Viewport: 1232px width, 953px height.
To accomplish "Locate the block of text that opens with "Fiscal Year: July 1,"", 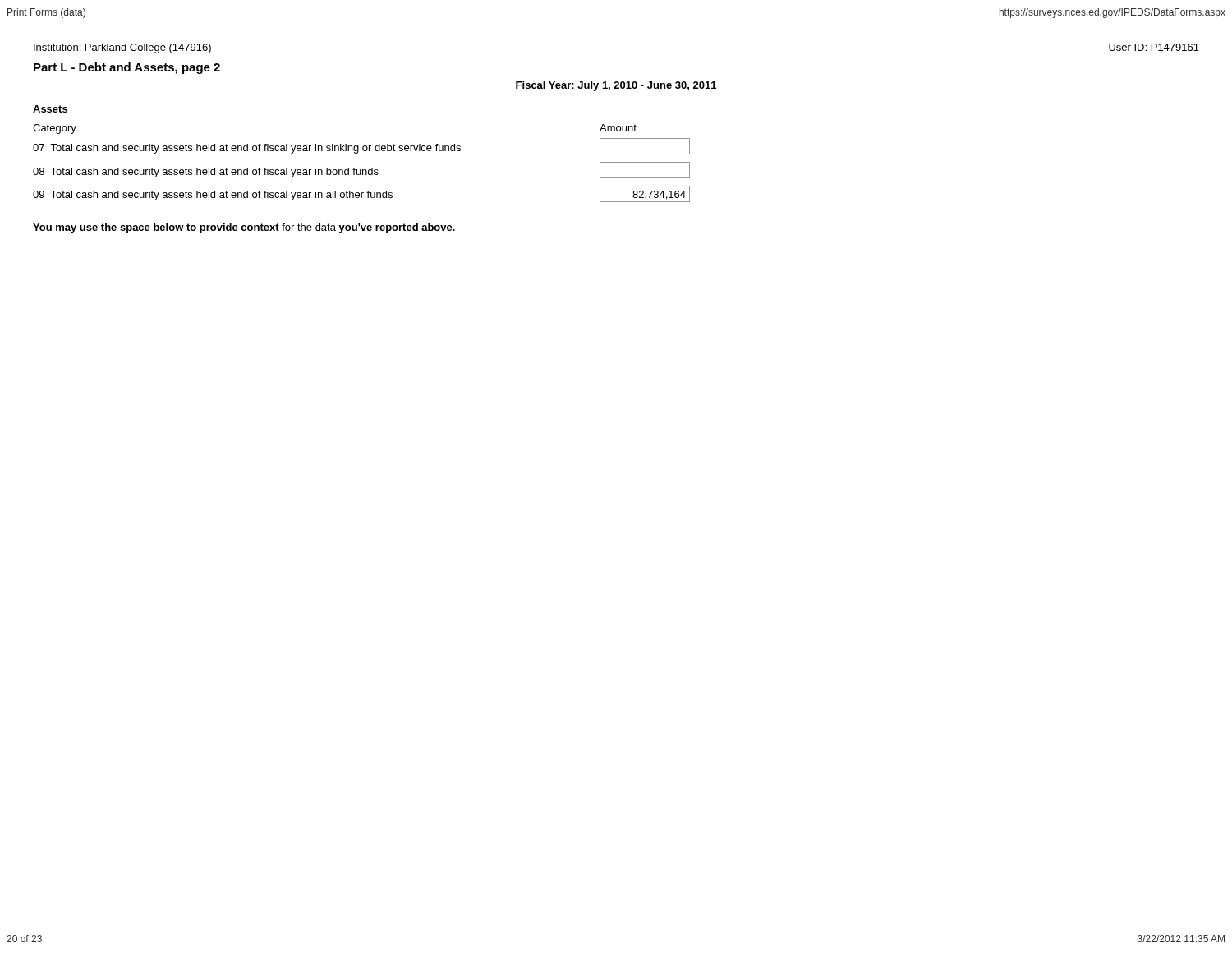I will 616,85.
